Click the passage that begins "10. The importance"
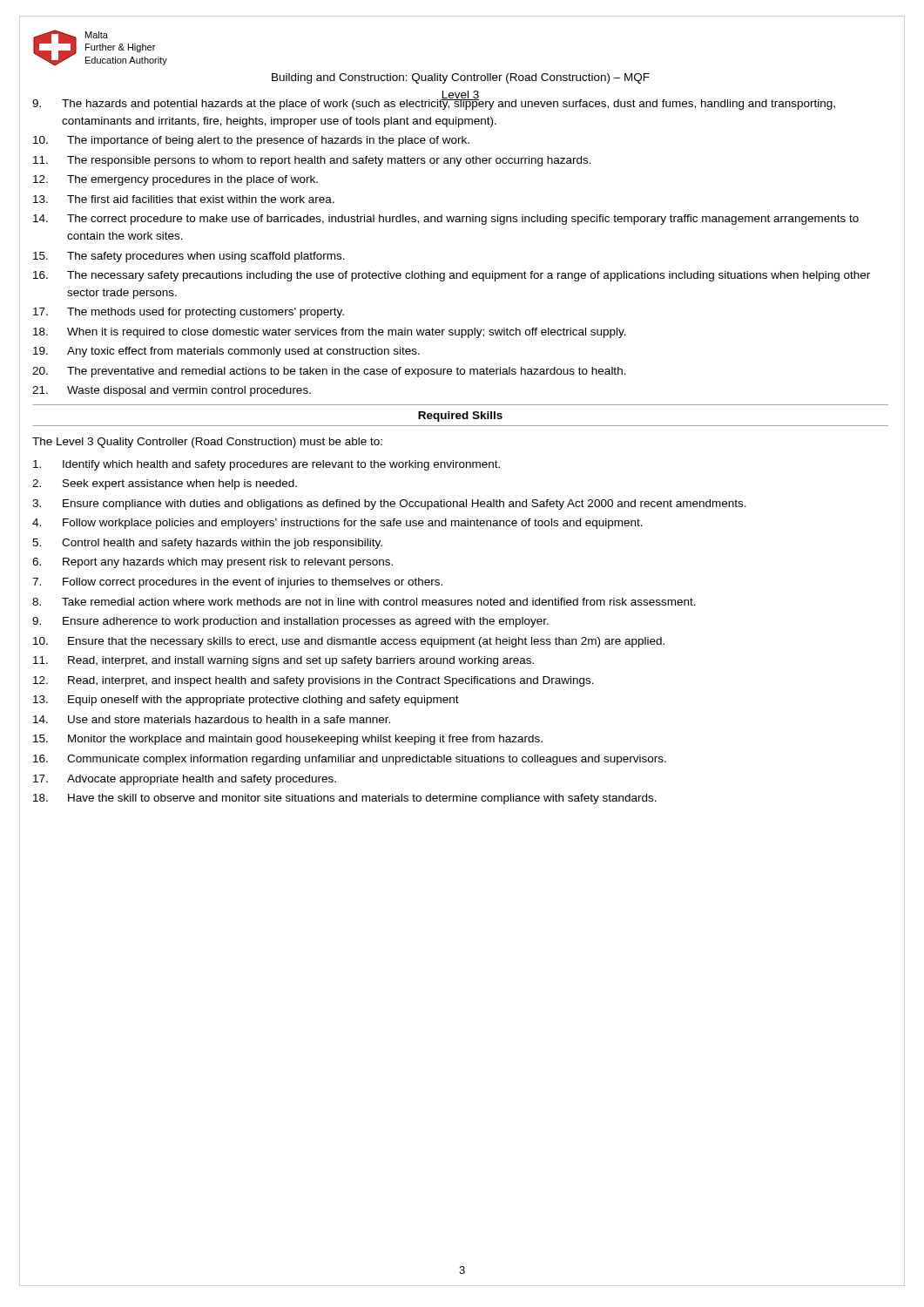The image size is (924, 1307). coord(460,140)
